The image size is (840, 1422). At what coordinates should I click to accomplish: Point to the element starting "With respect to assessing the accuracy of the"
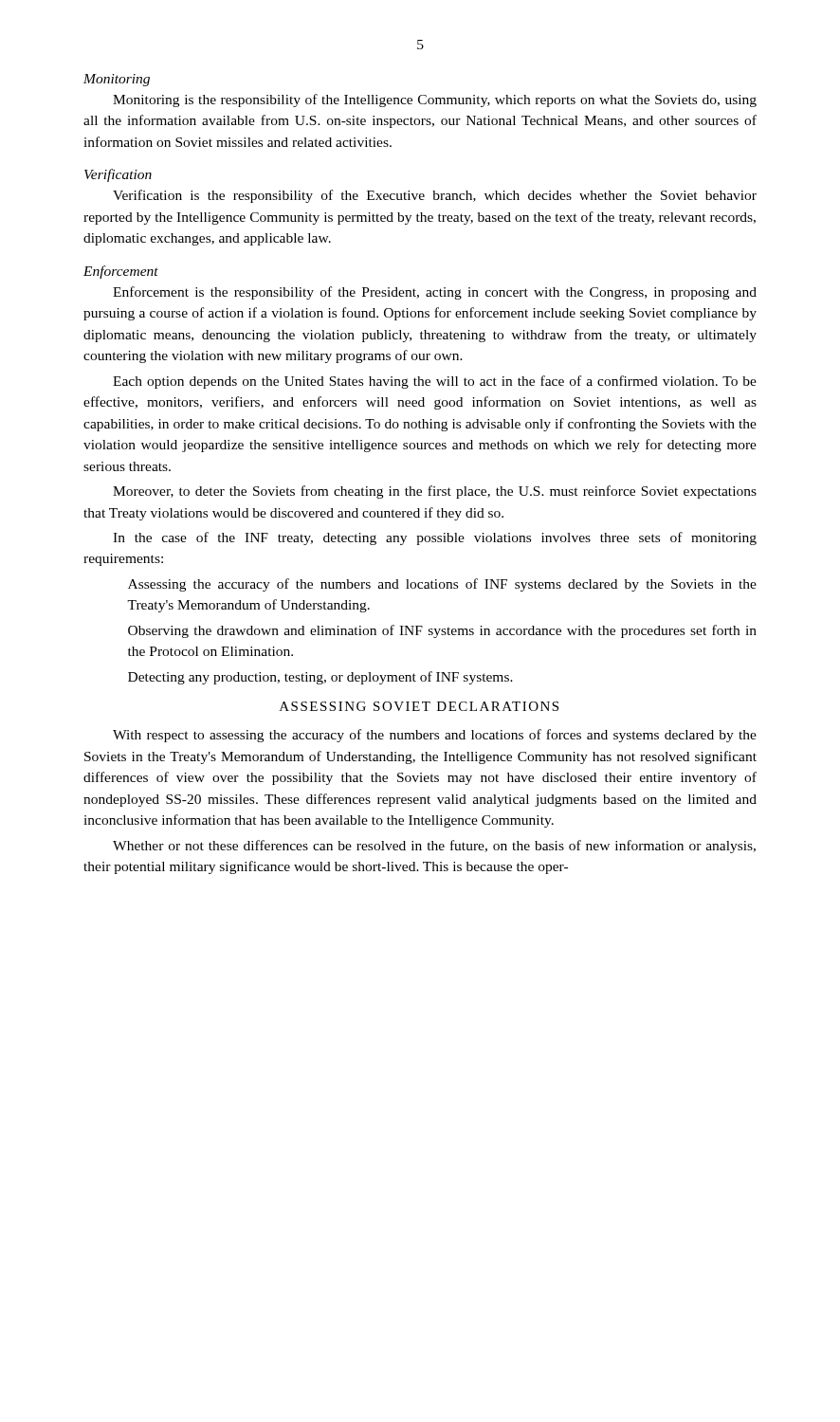[x=420, y=777]
